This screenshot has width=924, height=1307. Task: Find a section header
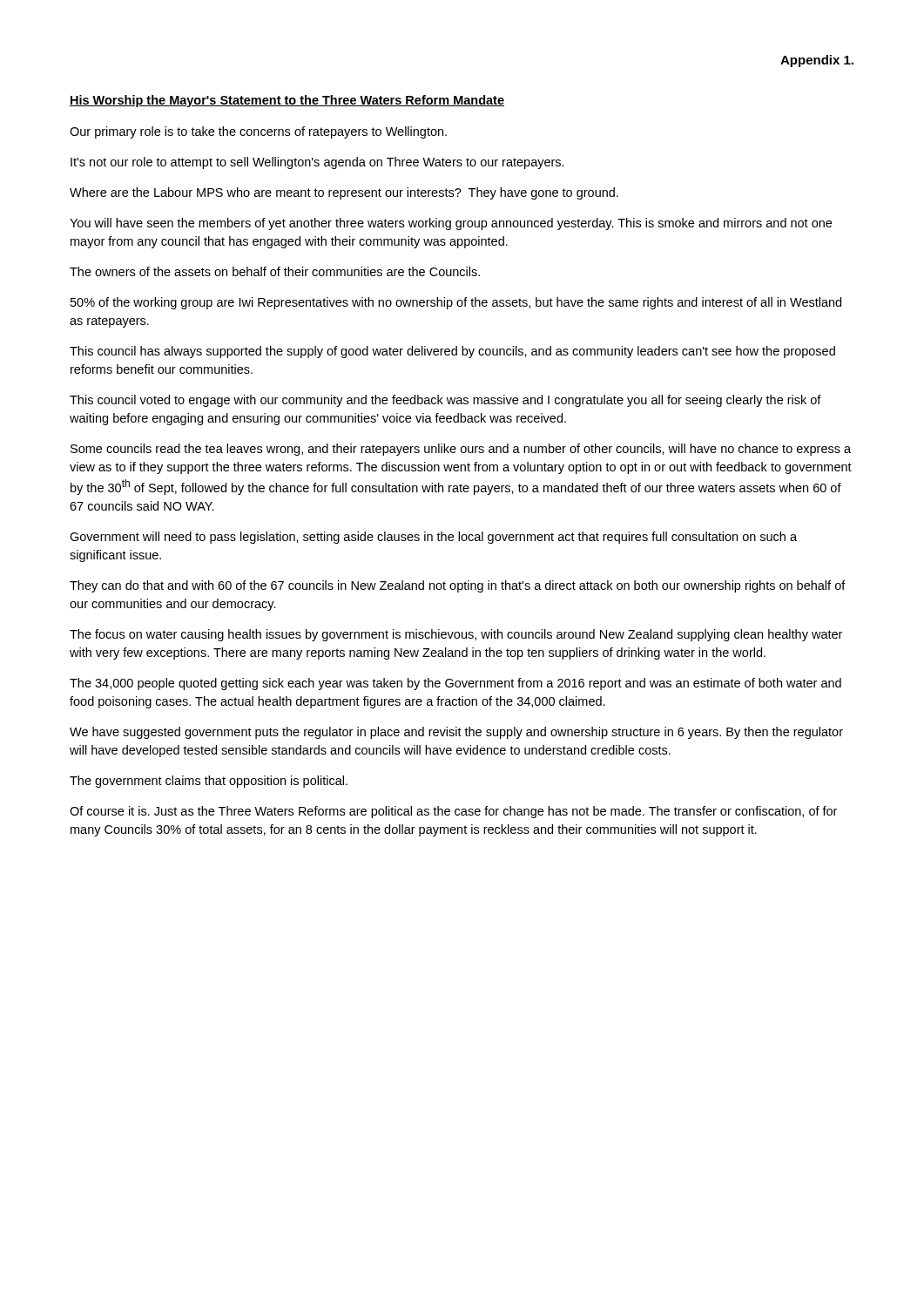tap(287, 100)
